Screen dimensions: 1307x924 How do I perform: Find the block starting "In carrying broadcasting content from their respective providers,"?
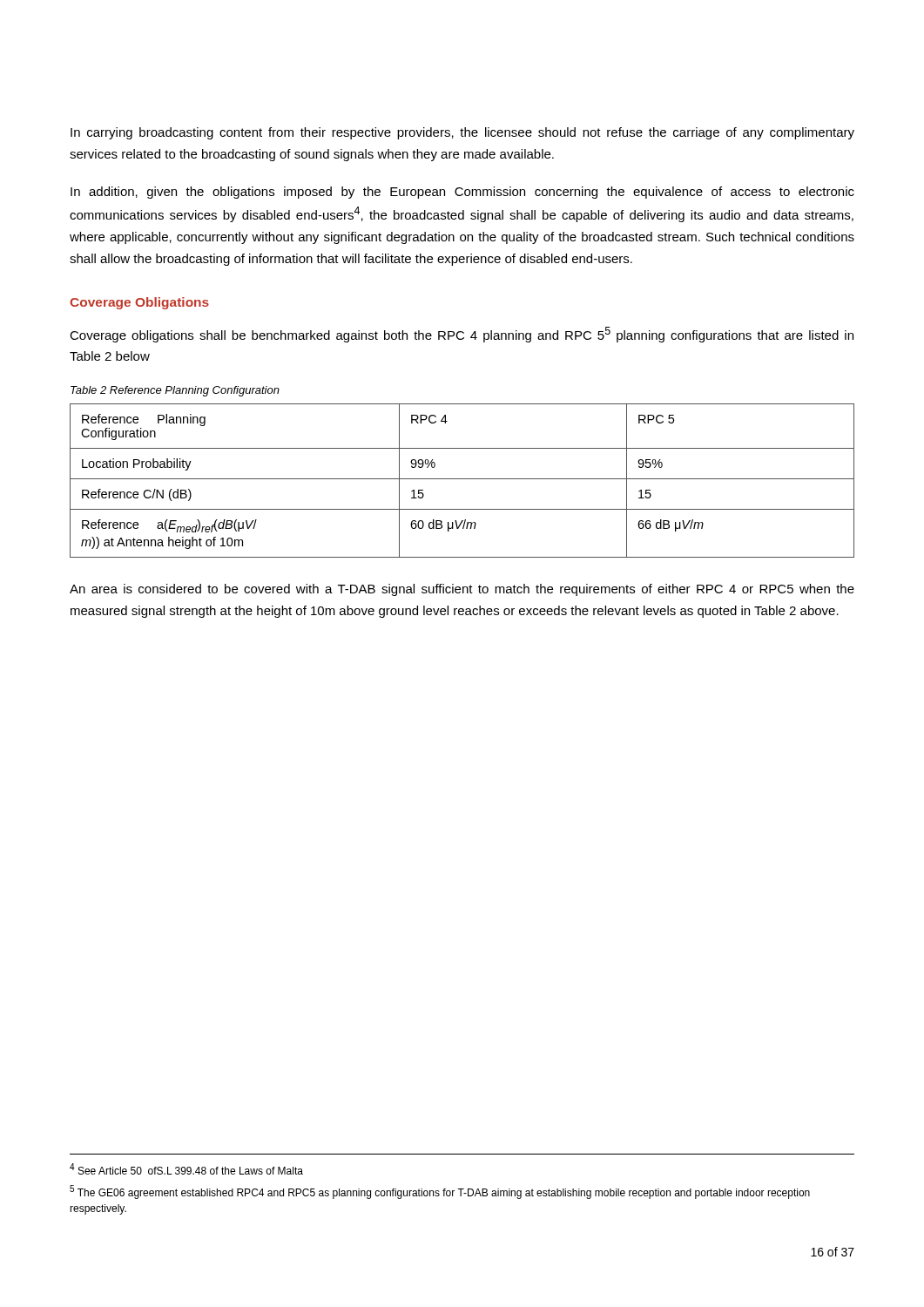[x=462, y=143]
